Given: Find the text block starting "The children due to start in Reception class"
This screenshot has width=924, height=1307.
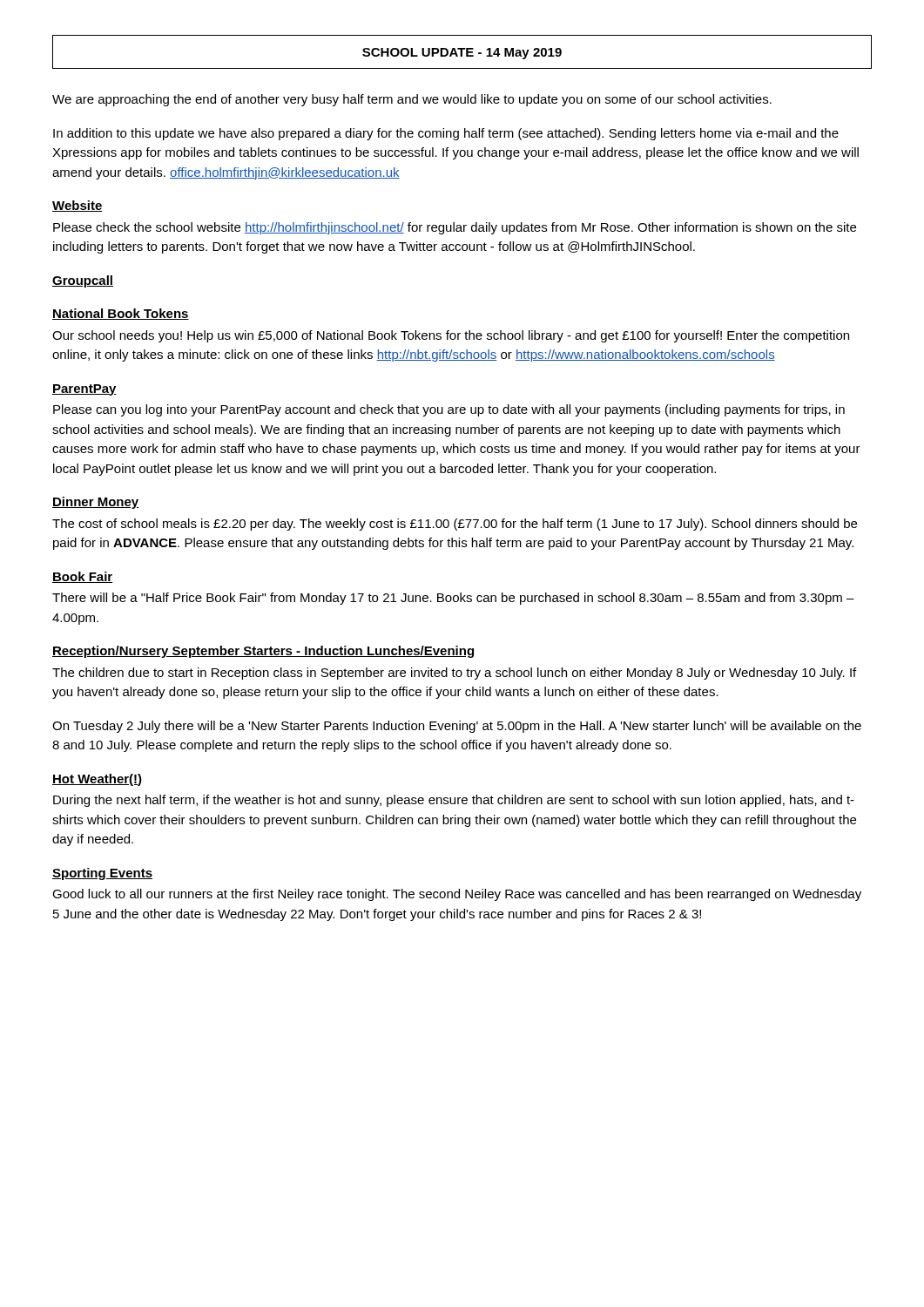Looking at the screenshot, I should pyautogui.click(x=454, y=682).
